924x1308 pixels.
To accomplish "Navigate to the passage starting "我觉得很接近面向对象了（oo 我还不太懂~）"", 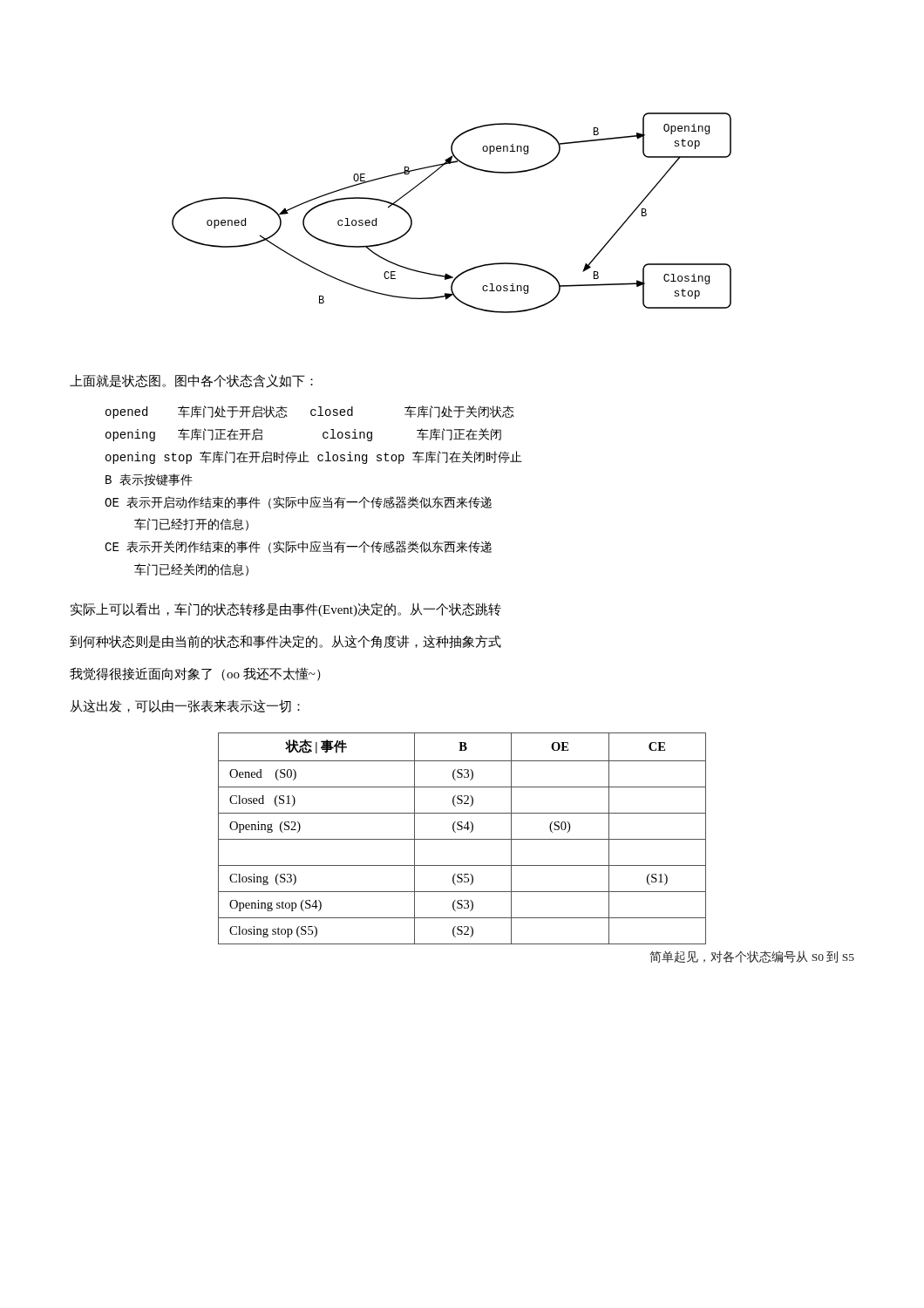I will pos(199,674).
